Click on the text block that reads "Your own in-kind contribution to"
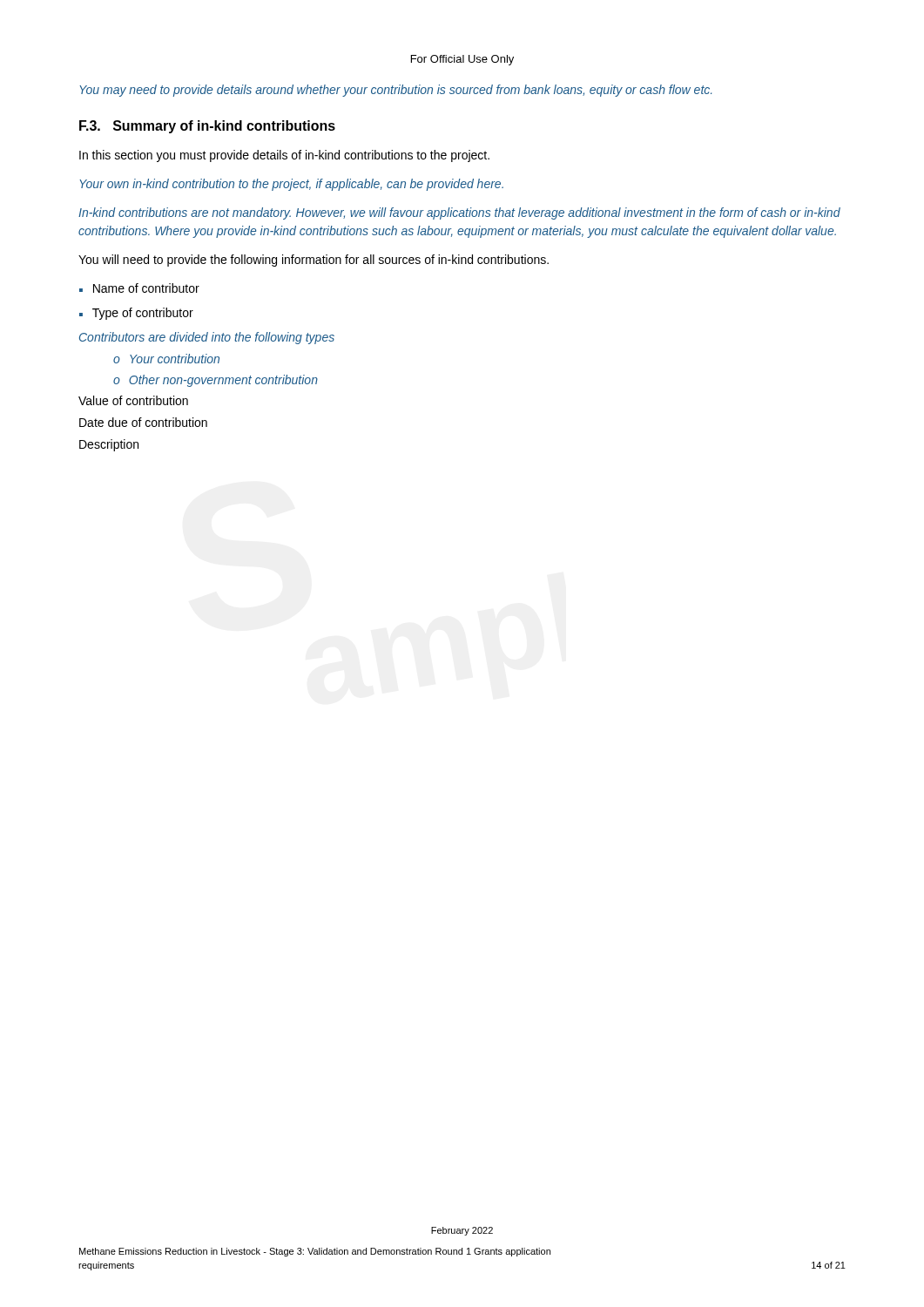924x1307 pixels. [292, 184]
